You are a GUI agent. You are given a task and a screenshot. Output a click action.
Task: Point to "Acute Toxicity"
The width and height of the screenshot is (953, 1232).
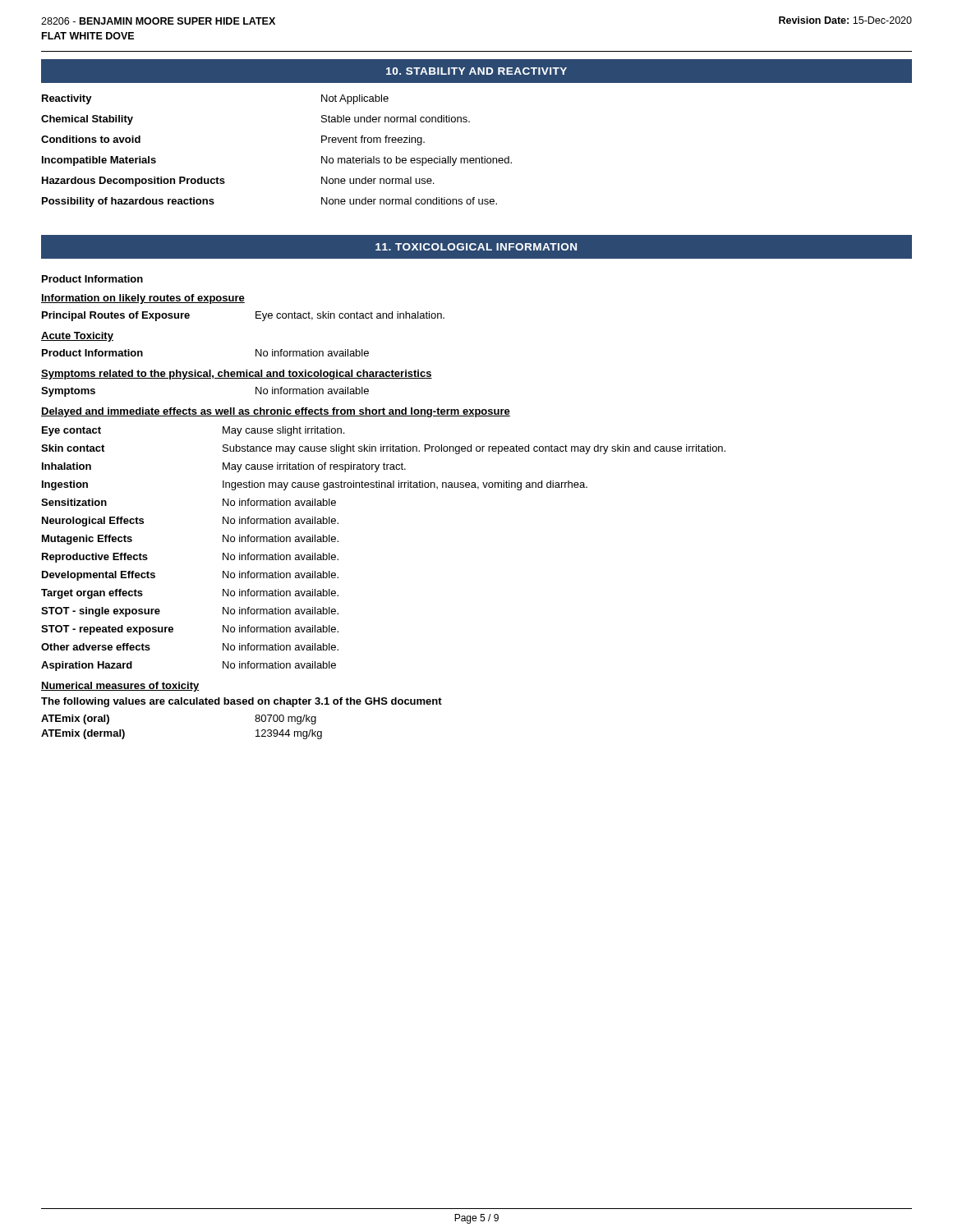[77, 337]
